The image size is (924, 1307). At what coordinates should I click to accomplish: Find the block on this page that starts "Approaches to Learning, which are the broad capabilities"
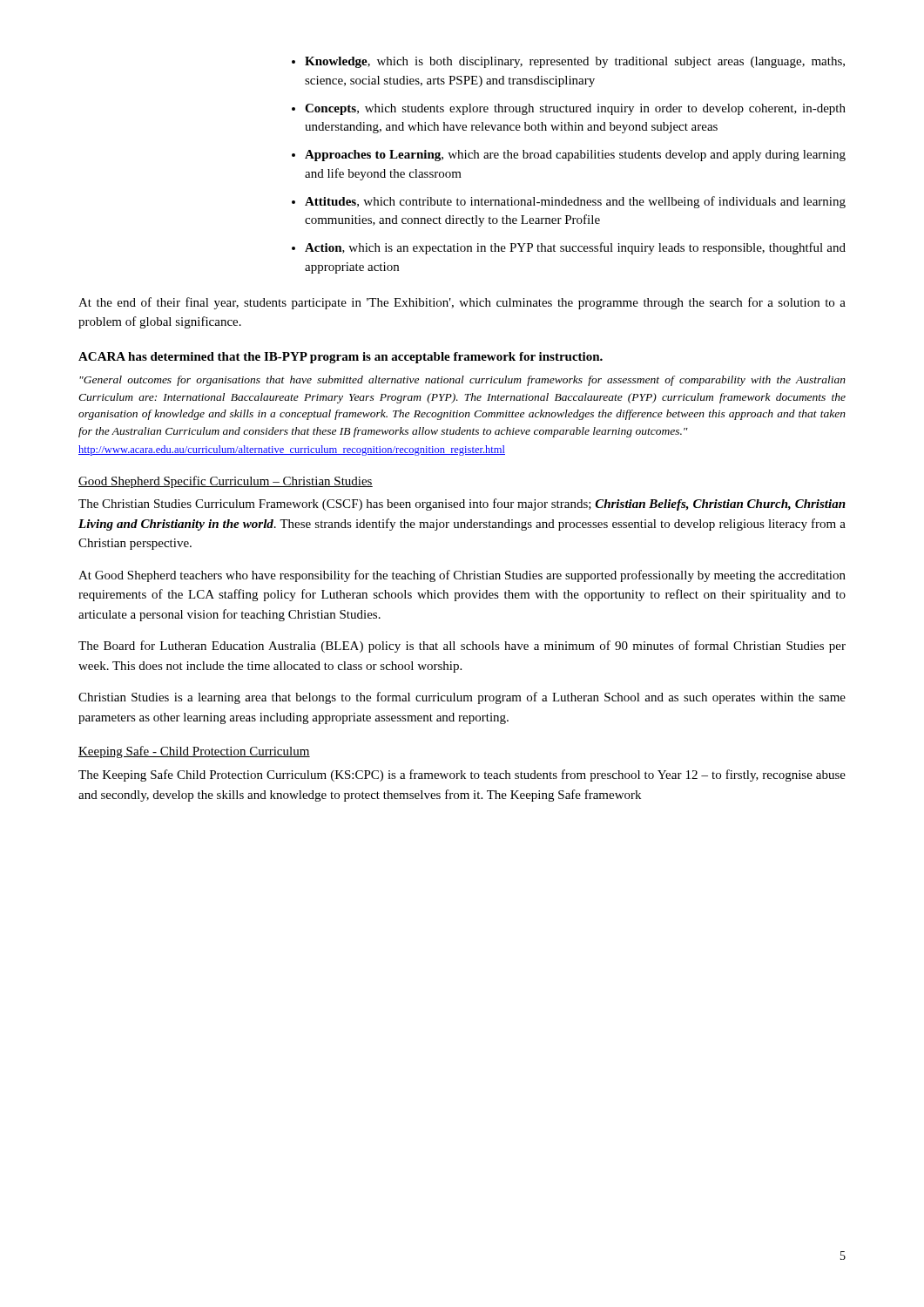coord(575,164)
